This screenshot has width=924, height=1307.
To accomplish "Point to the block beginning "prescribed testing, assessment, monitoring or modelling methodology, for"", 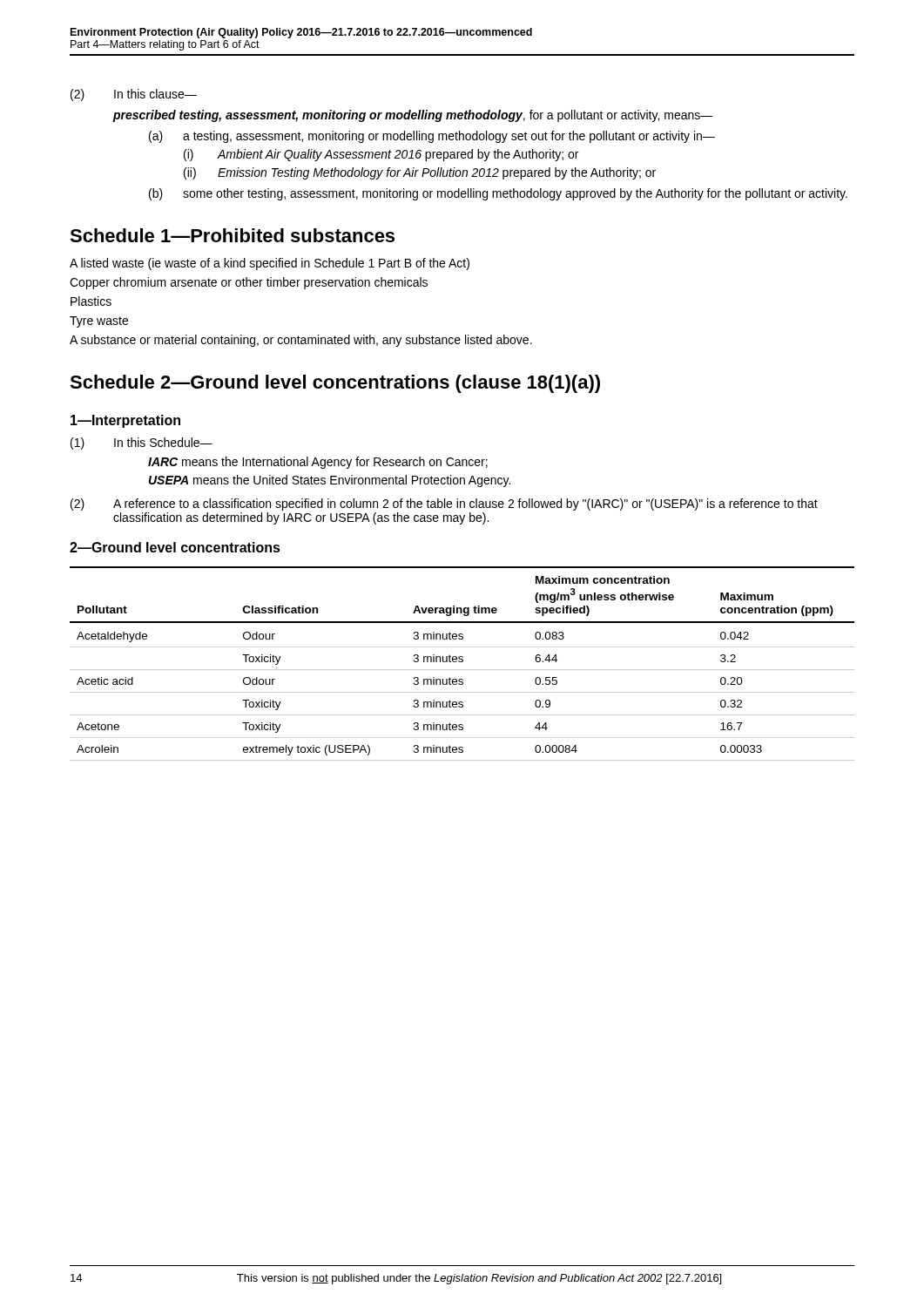I will tap(413, 115).
